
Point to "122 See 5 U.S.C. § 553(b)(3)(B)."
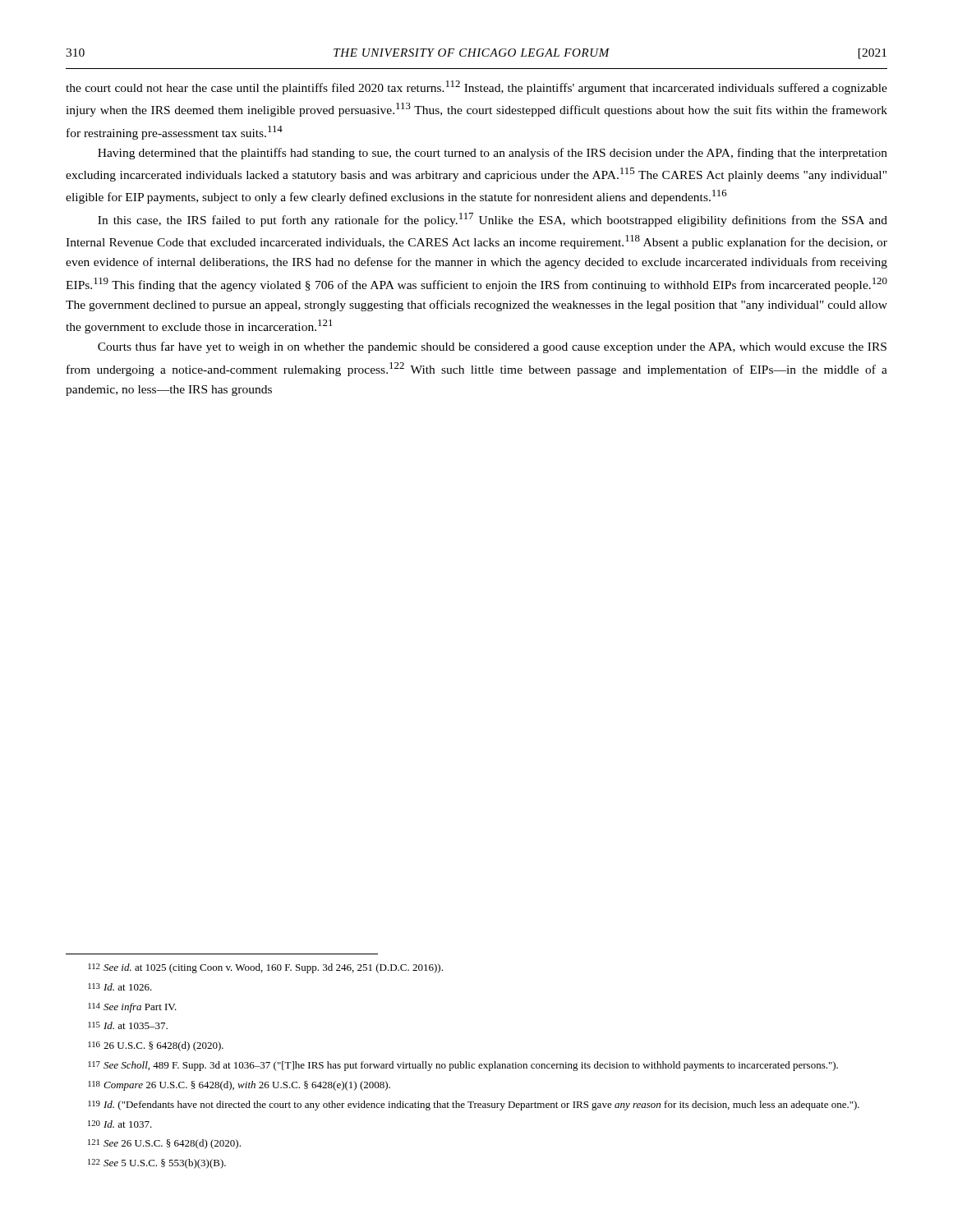click(146, 1164)
